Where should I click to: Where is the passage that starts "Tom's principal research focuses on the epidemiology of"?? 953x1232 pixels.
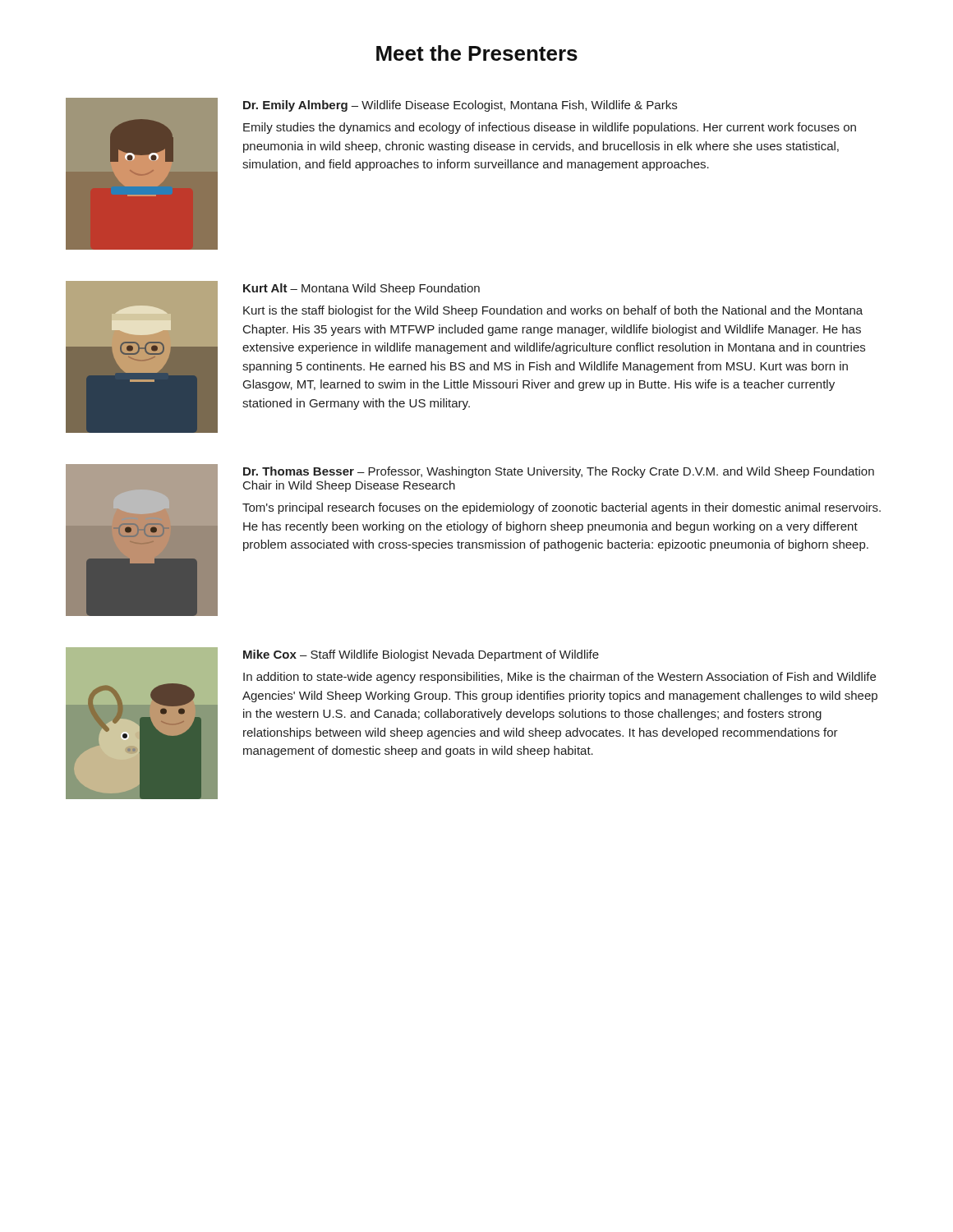click(x=562, y=526)
